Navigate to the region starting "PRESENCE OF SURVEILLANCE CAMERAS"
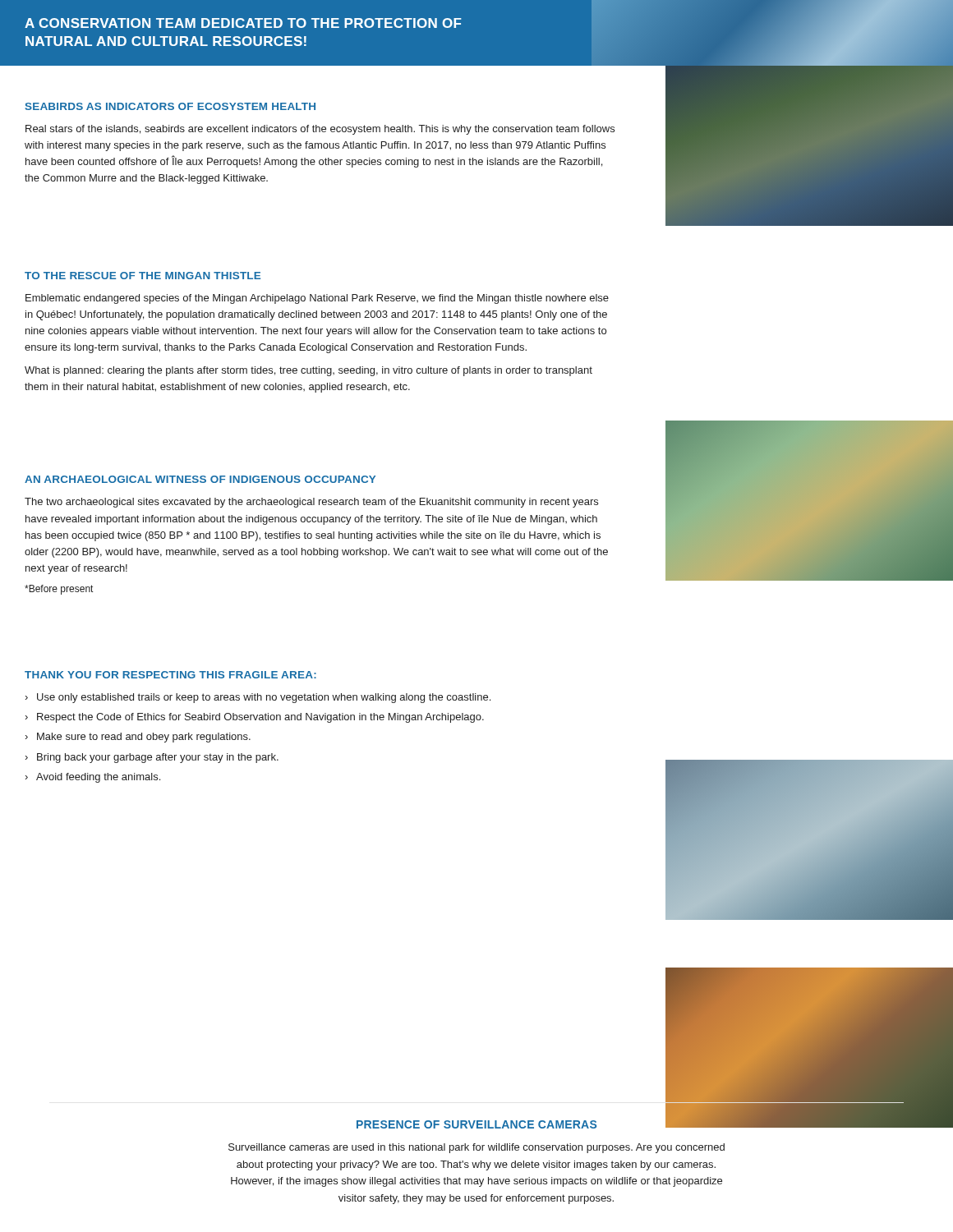 coord(476,1124)
